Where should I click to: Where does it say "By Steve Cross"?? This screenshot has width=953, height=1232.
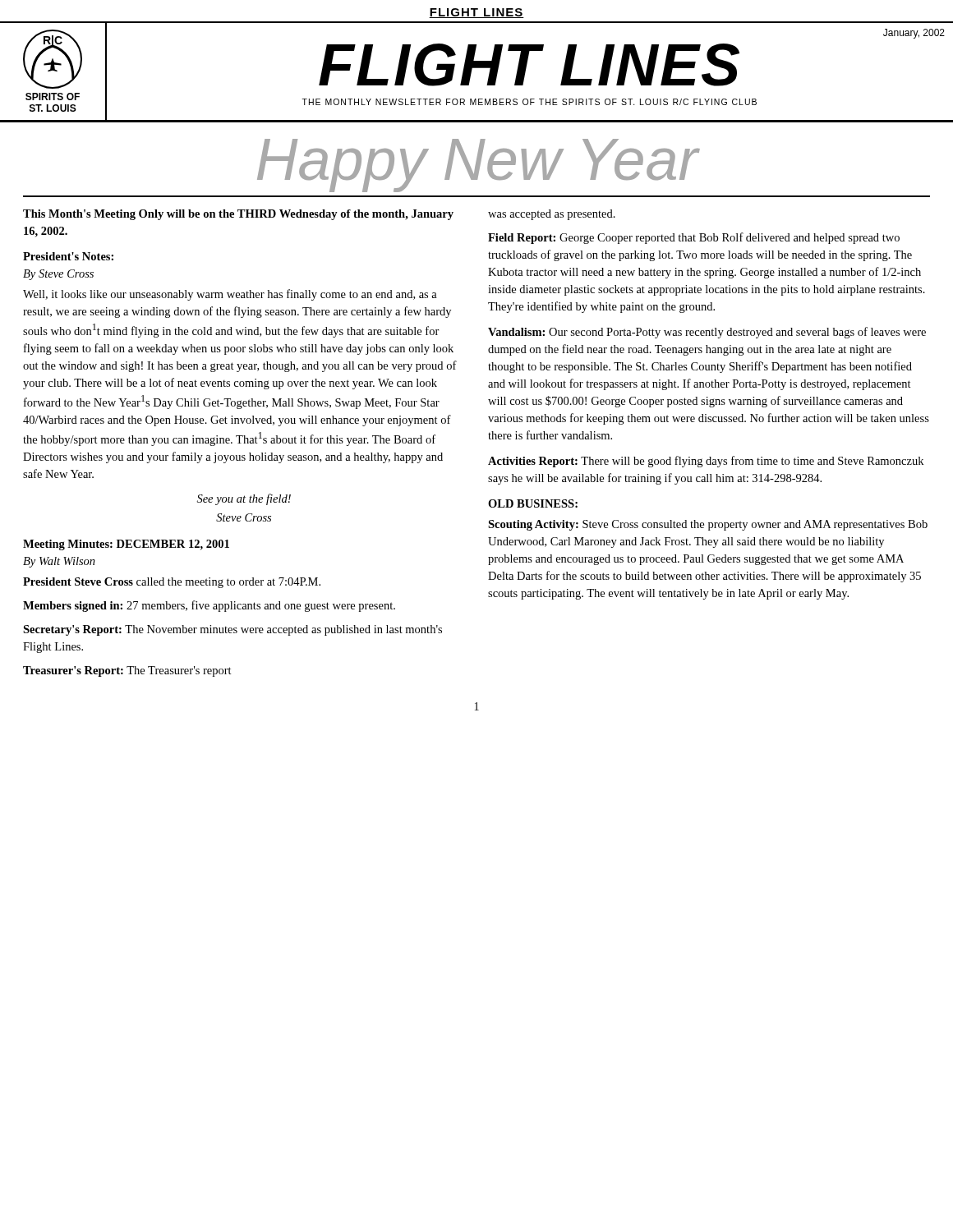point(59,274)
